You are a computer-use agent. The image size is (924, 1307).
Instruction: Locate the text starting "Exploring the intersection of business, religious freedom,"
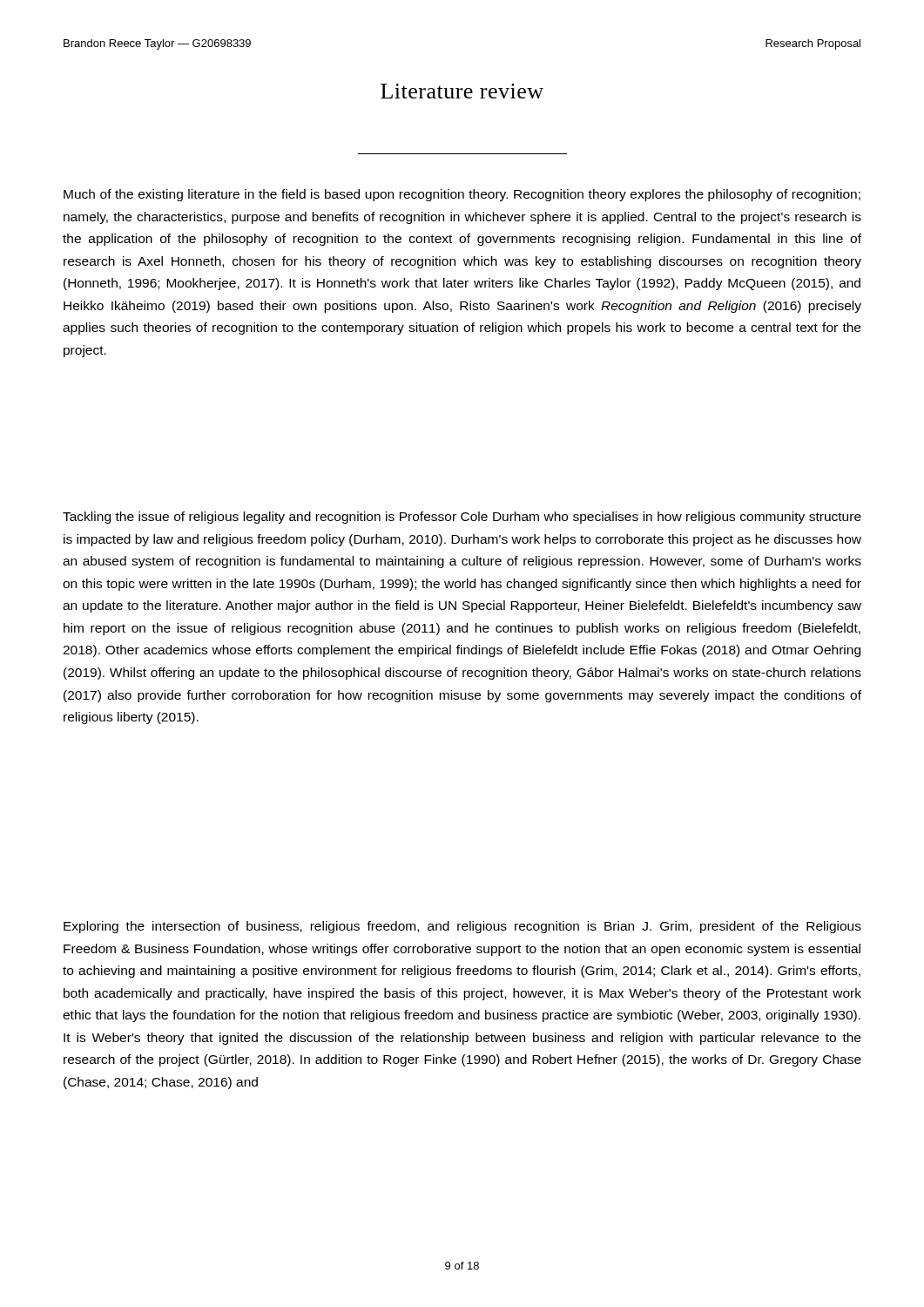pyautogui.click(x=462, y=1004)
